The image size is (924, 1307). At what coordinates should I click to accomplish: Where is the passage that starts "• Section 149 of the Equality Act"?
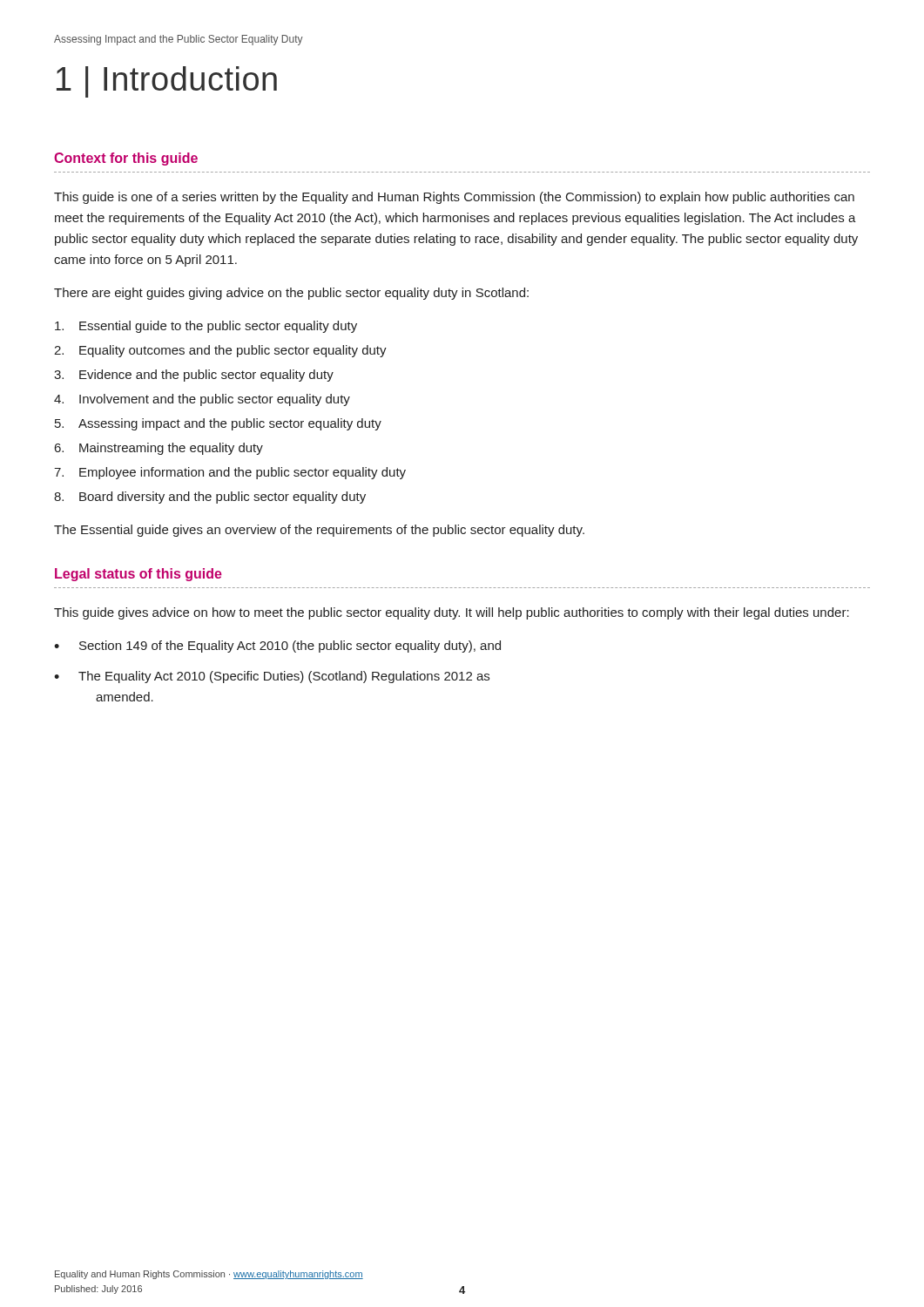[278, 647]
